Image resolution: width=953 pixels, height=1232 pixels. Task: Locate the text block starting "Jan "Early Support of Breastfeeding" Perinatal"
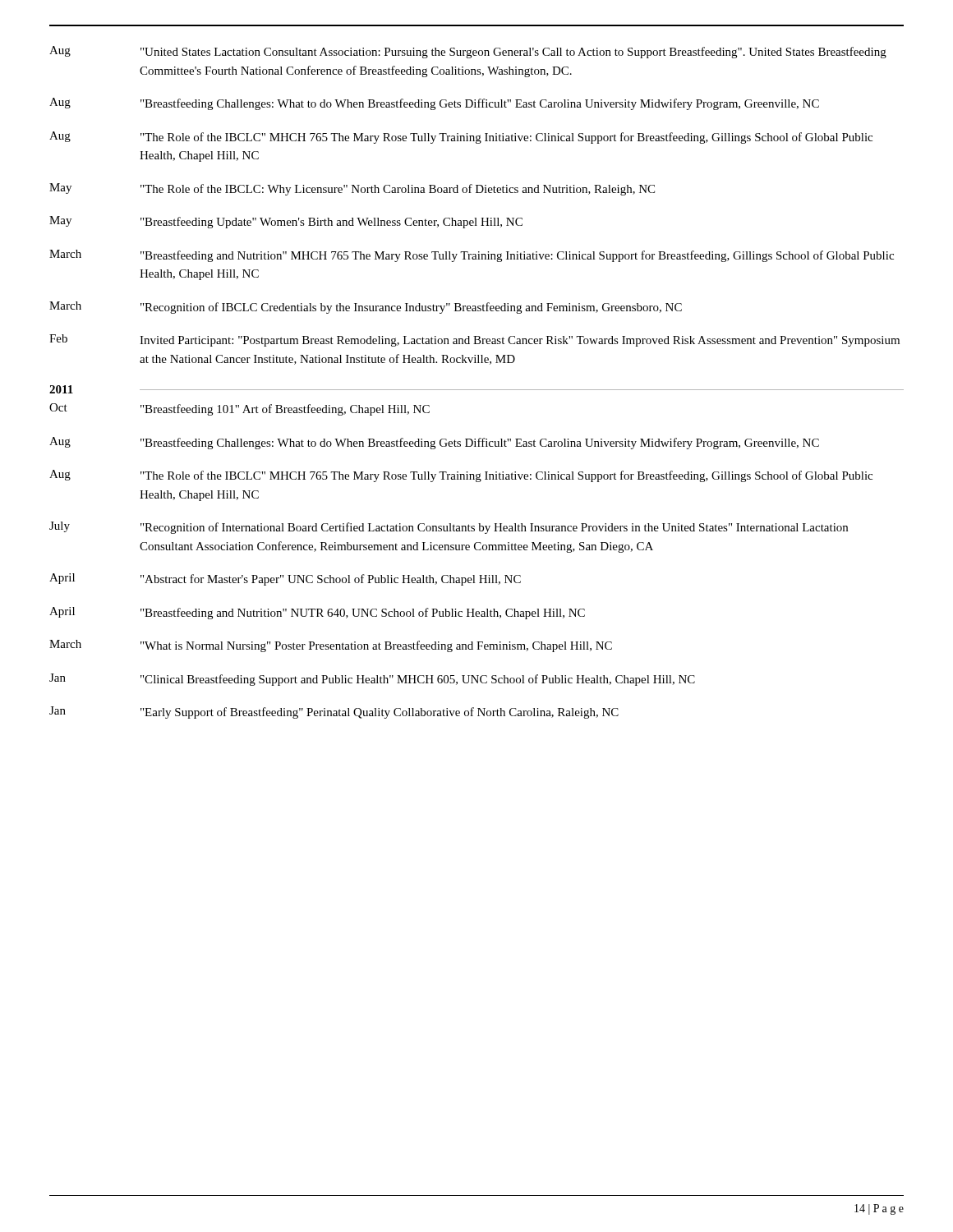(476, 712)
